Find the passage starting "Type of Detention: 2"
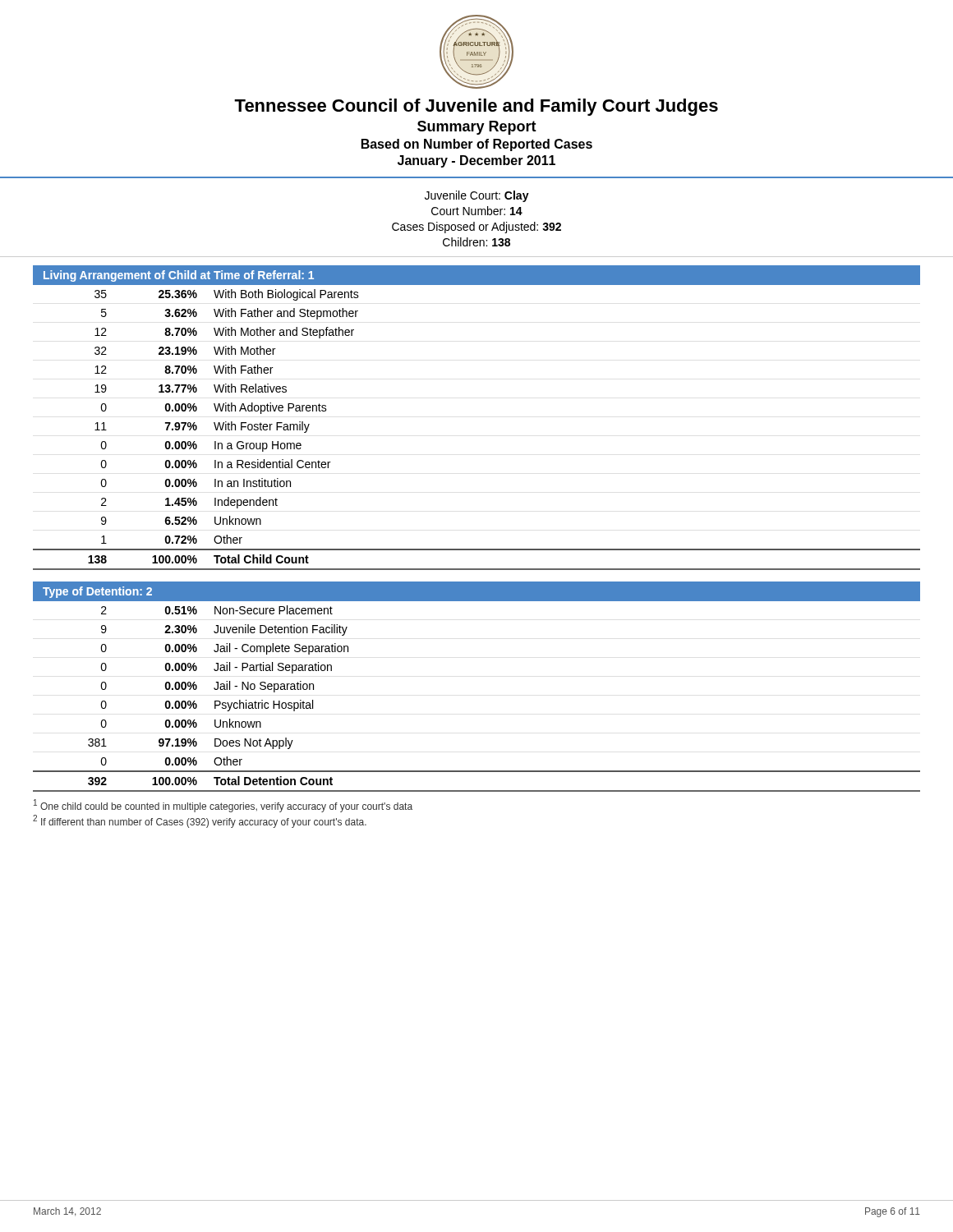The height and width of the screenshot is (1232, 953). 476,591
